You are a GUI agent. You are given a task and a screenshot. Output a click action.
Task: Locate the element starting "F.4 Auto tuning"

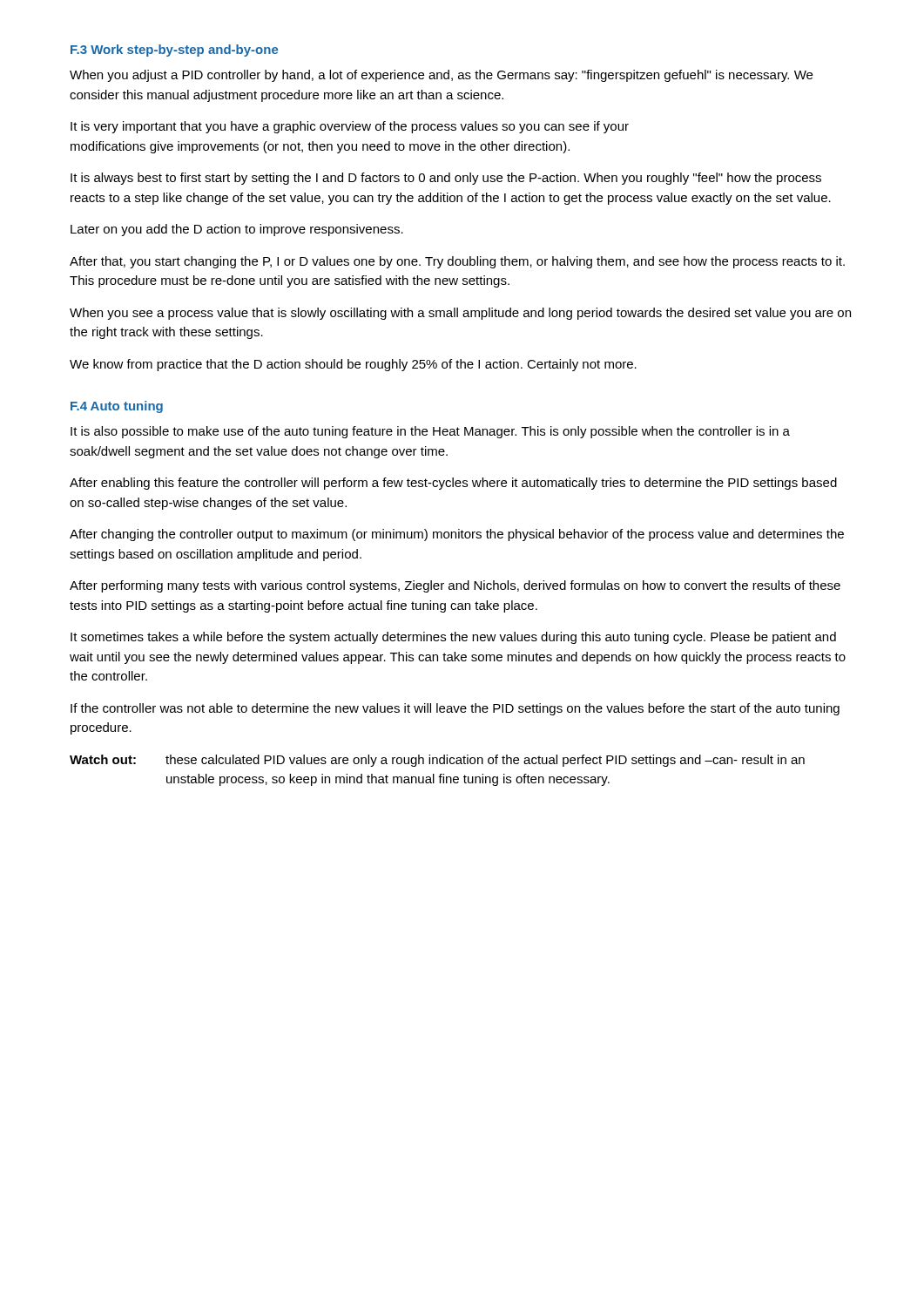(x=117, y=406)
